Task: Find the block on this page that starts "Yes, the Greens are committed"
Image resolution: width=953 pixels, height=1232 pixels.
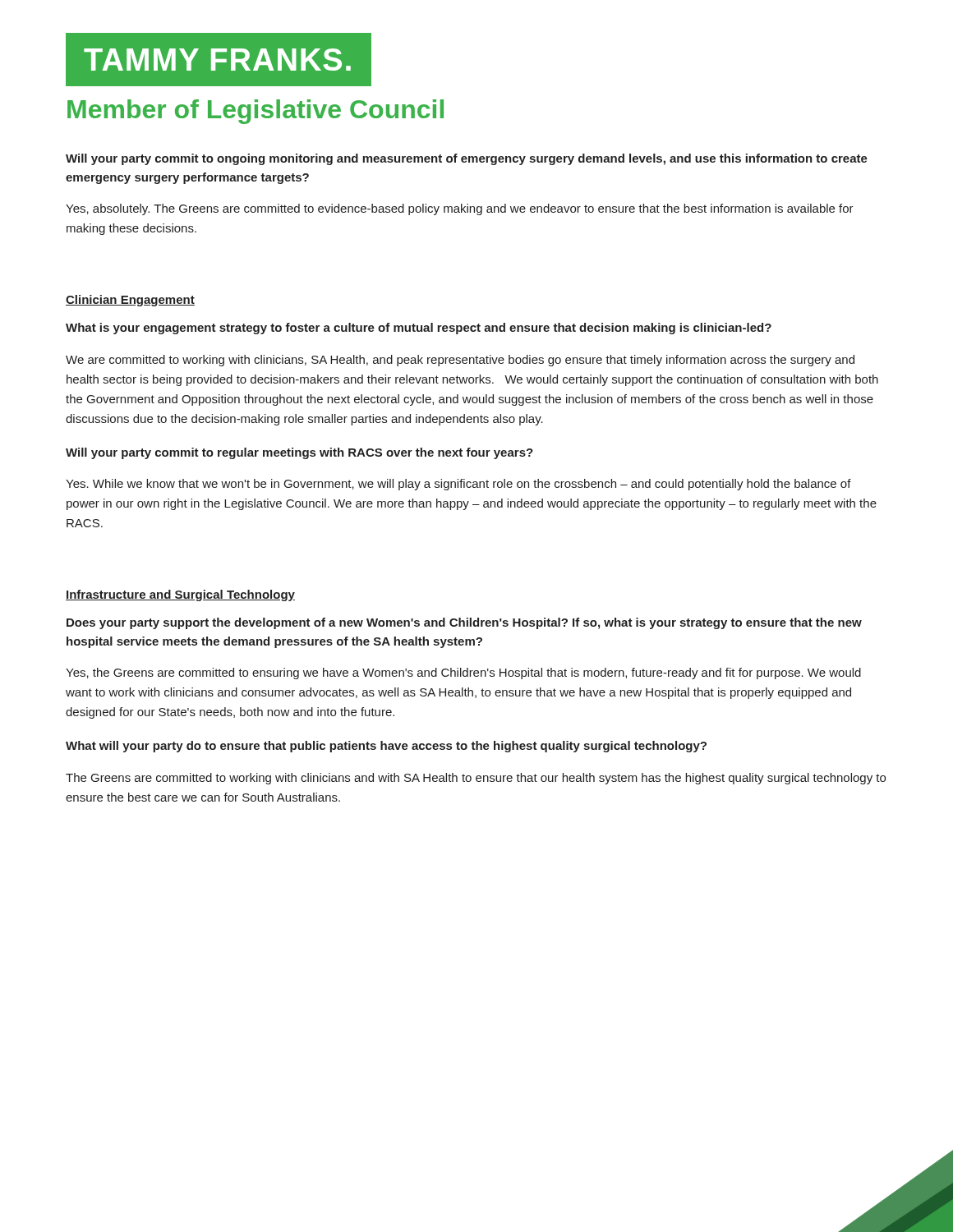Action: 476,692
